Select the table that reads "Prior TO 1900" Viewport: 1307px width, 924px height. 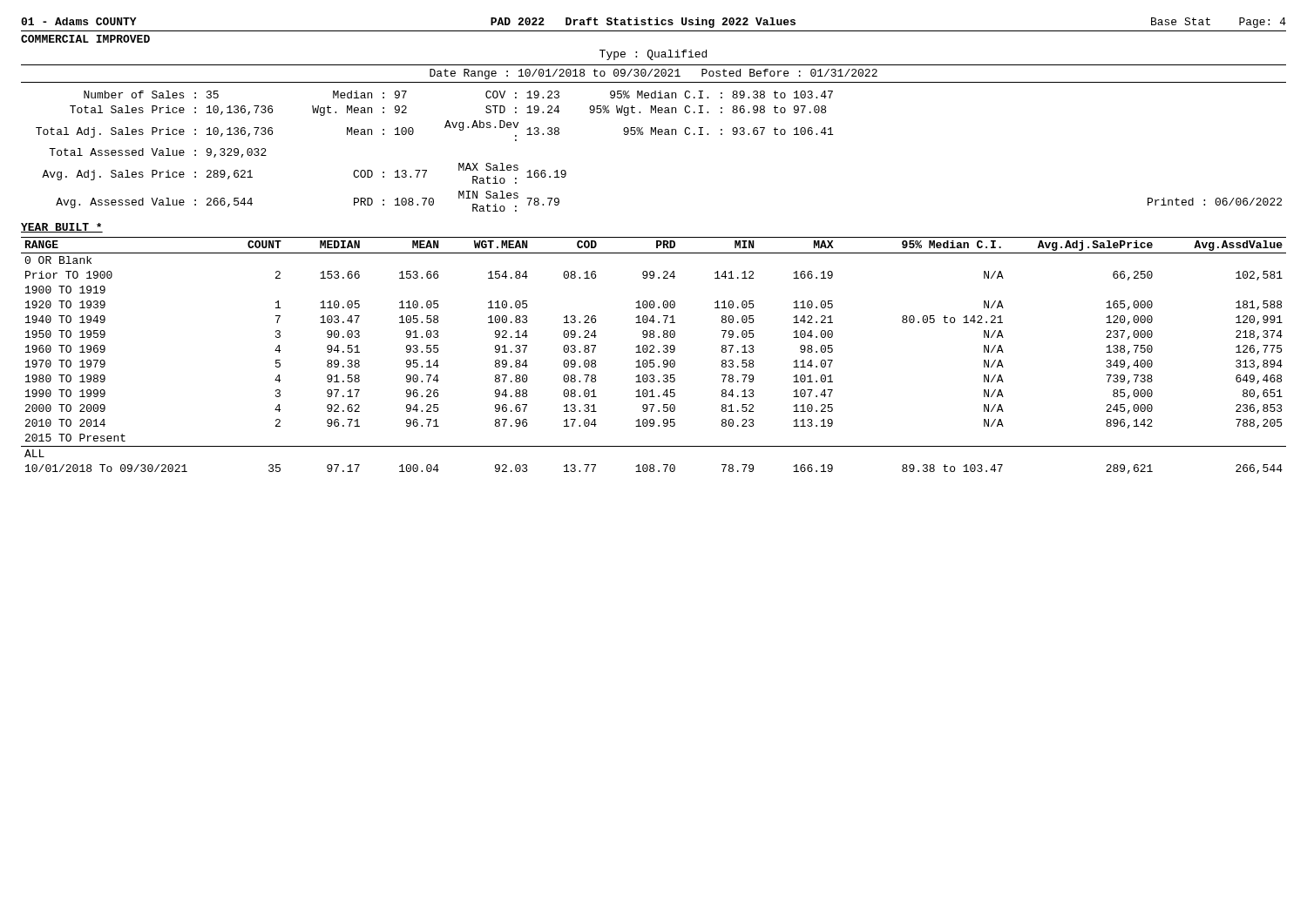click(x=654, y=357)
